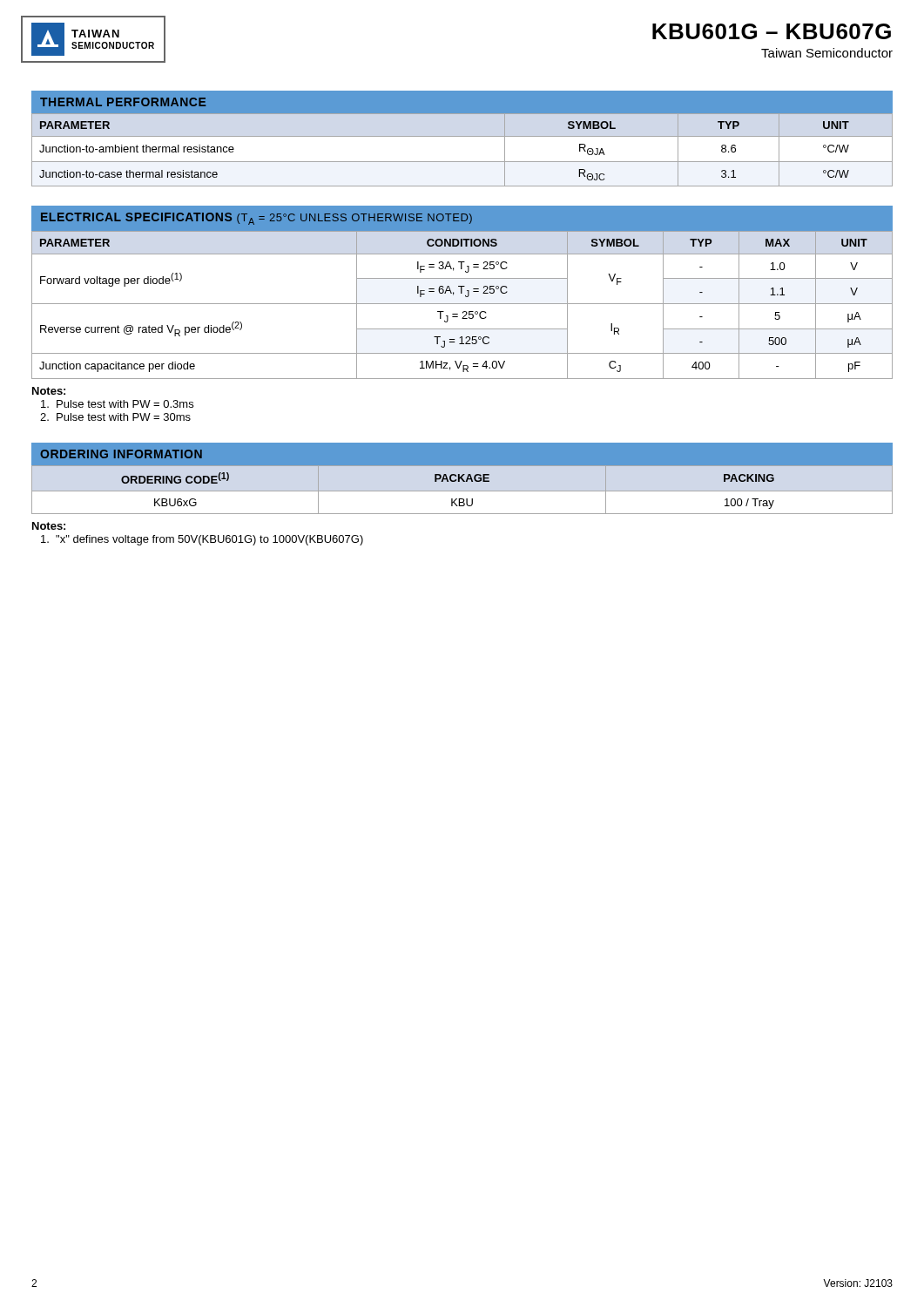Viewport: 924px width, 1307px height.
Task: Select the region starting "ORDERING INFORMATION"
Action: [x=122, y=454]
